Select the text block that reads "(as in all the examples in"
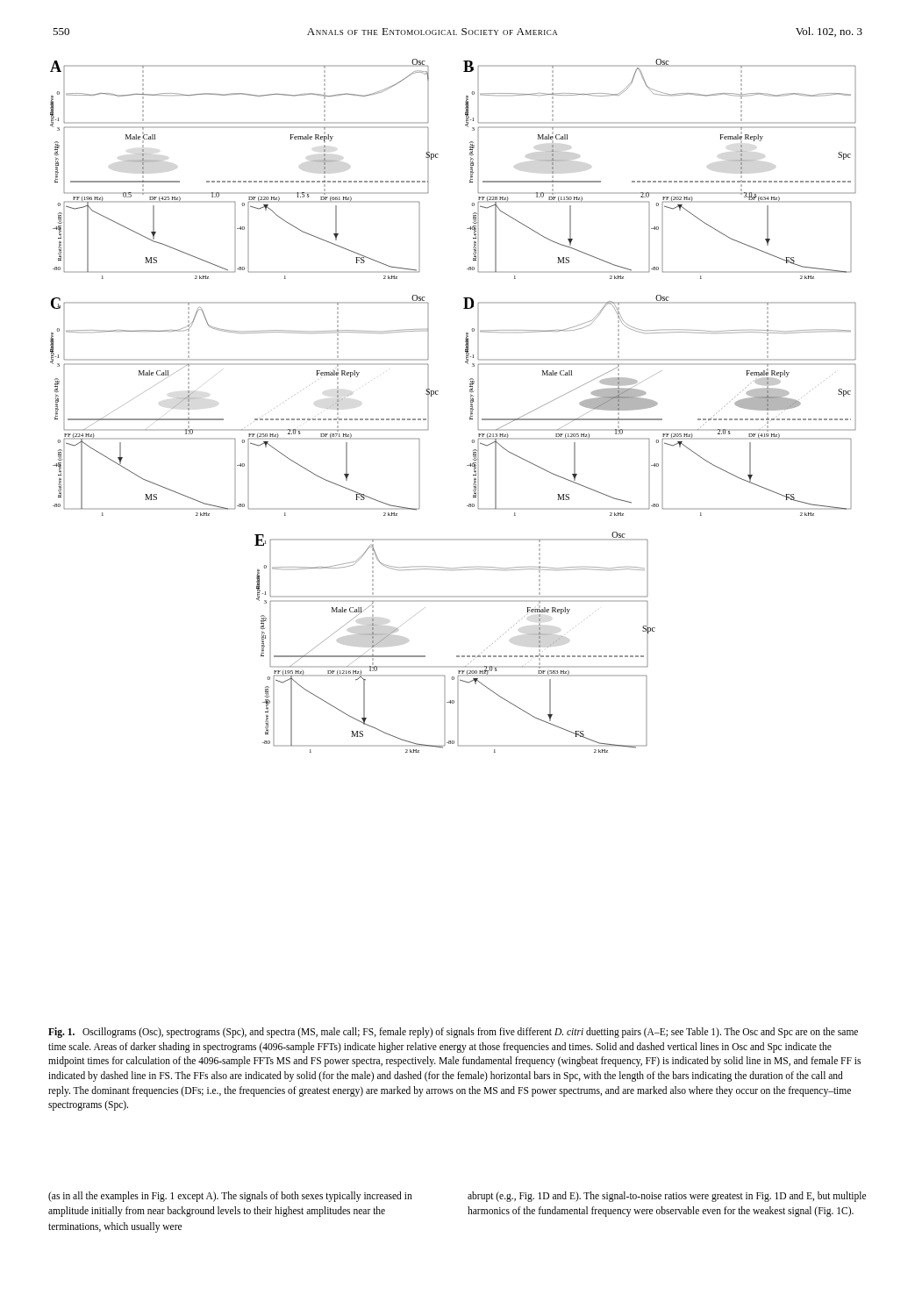This screenshot has width=915, height=1316. pos(230,1211)
